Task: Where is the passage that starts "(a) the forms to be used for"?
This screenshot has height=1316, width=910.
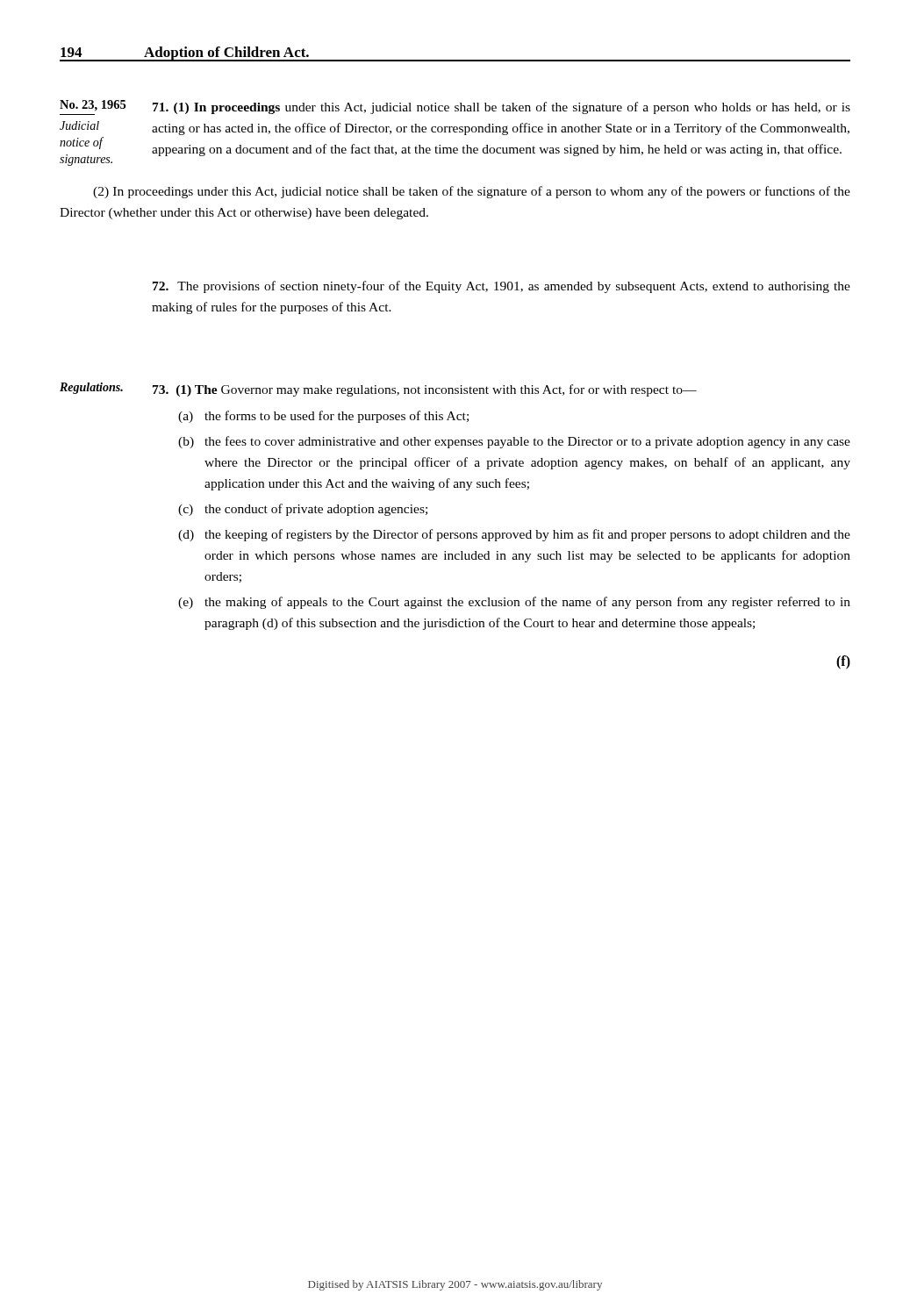Action: [x=323, y=417]
